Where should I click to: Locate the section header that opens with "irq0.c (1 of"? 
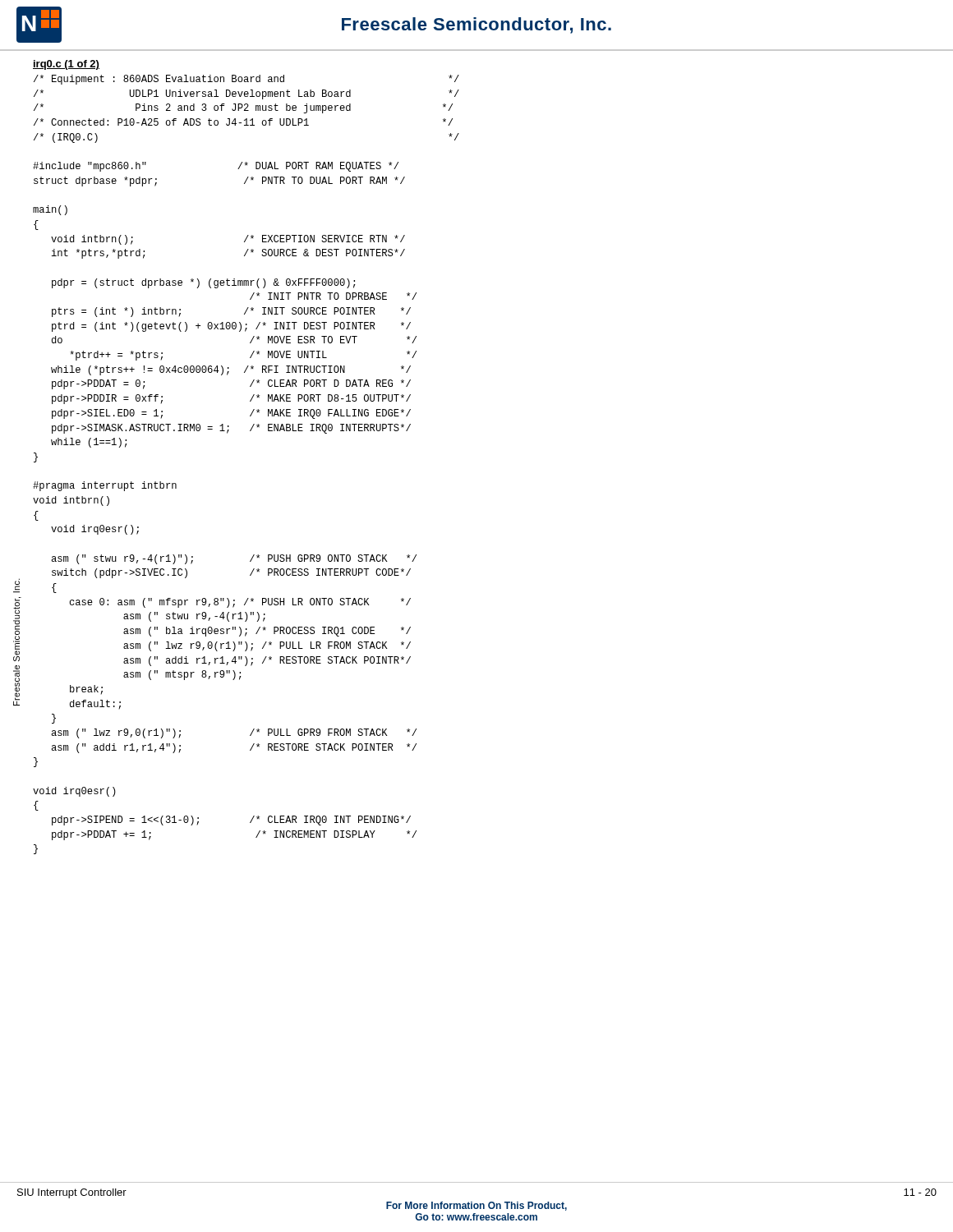66,64
